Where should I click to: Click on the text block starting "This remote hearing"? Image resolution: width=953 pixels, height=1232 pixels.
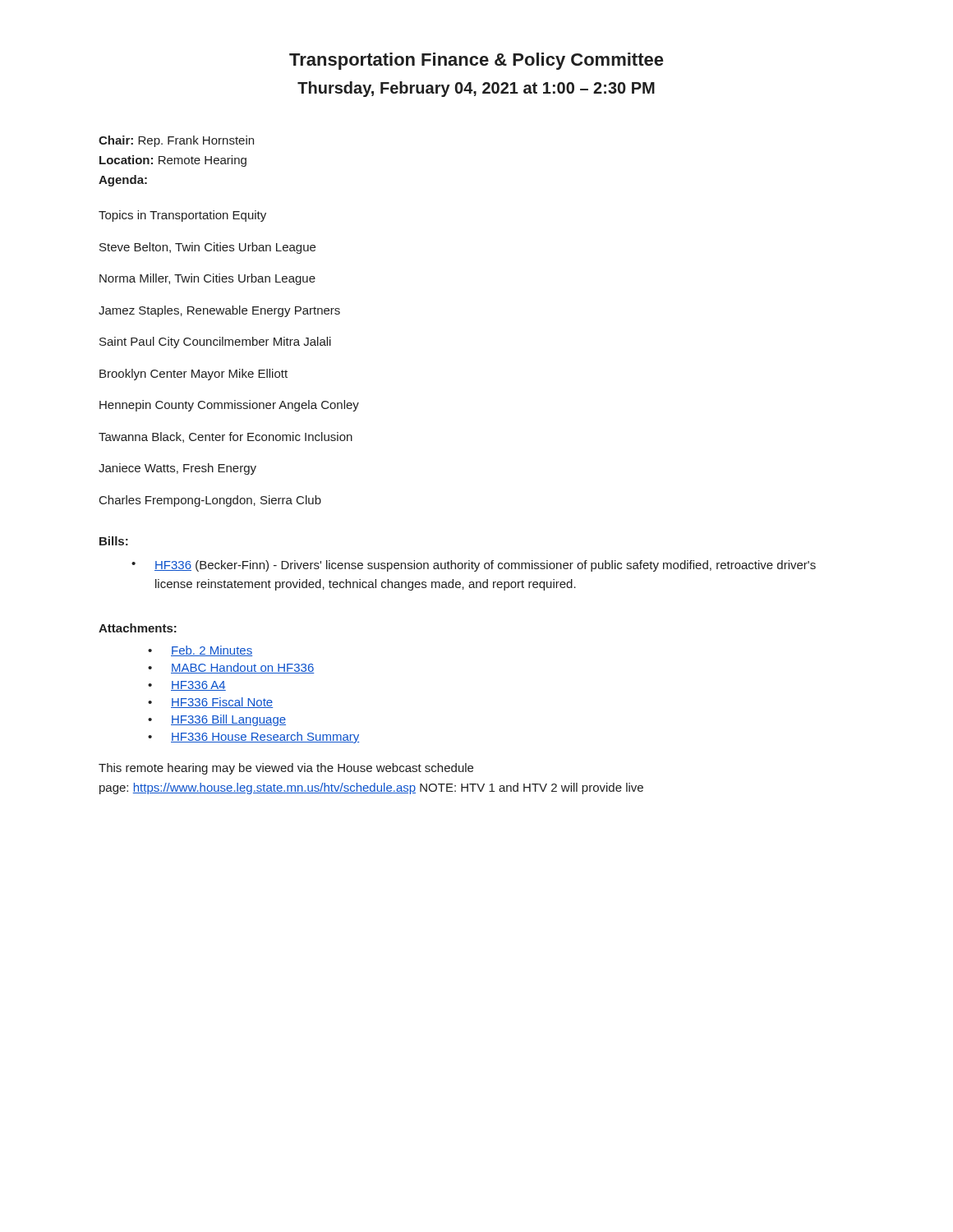point(371,777)
